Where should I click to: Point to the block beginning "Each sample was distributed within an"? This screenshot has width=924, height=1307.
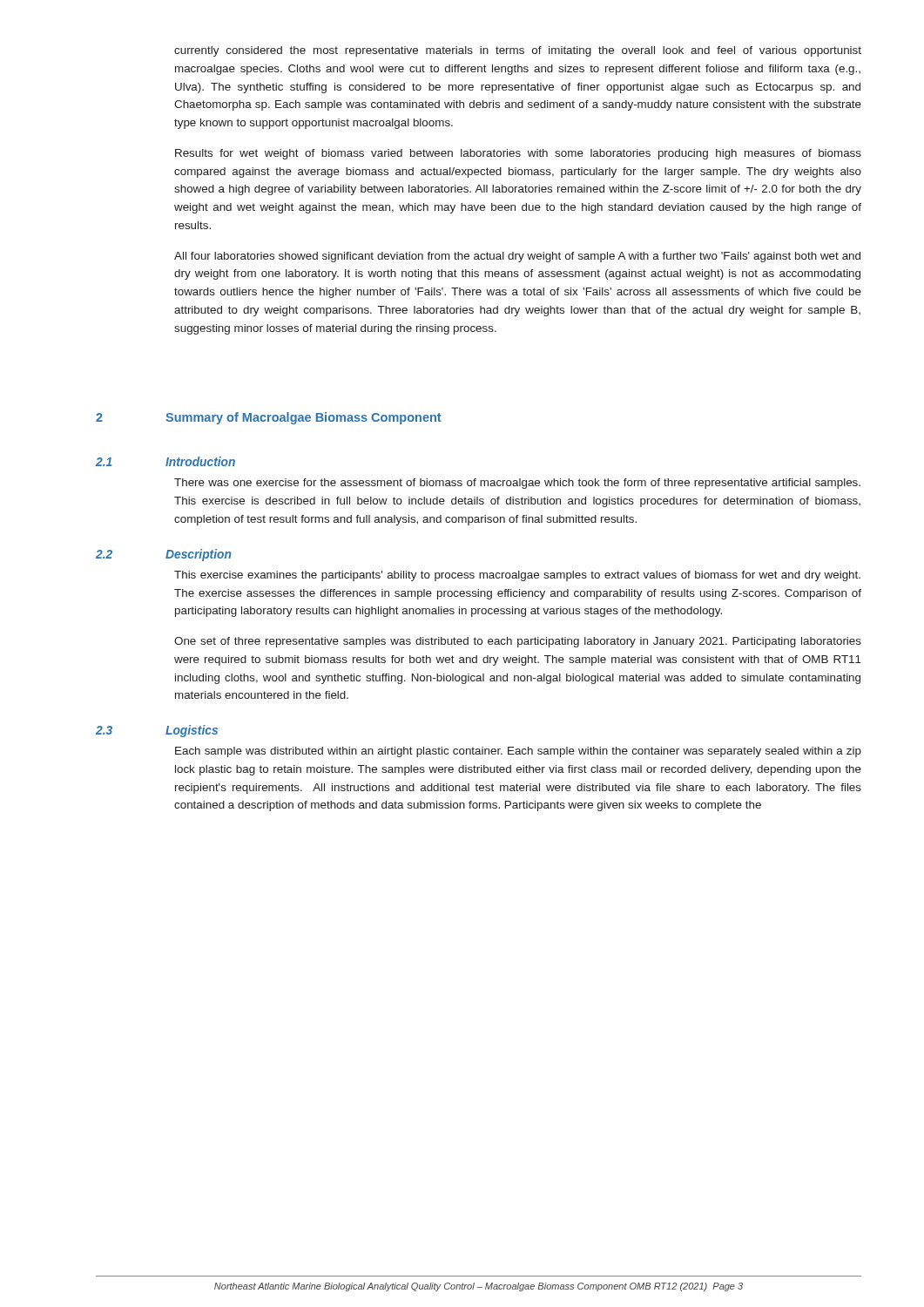click(x=518, y=778)
